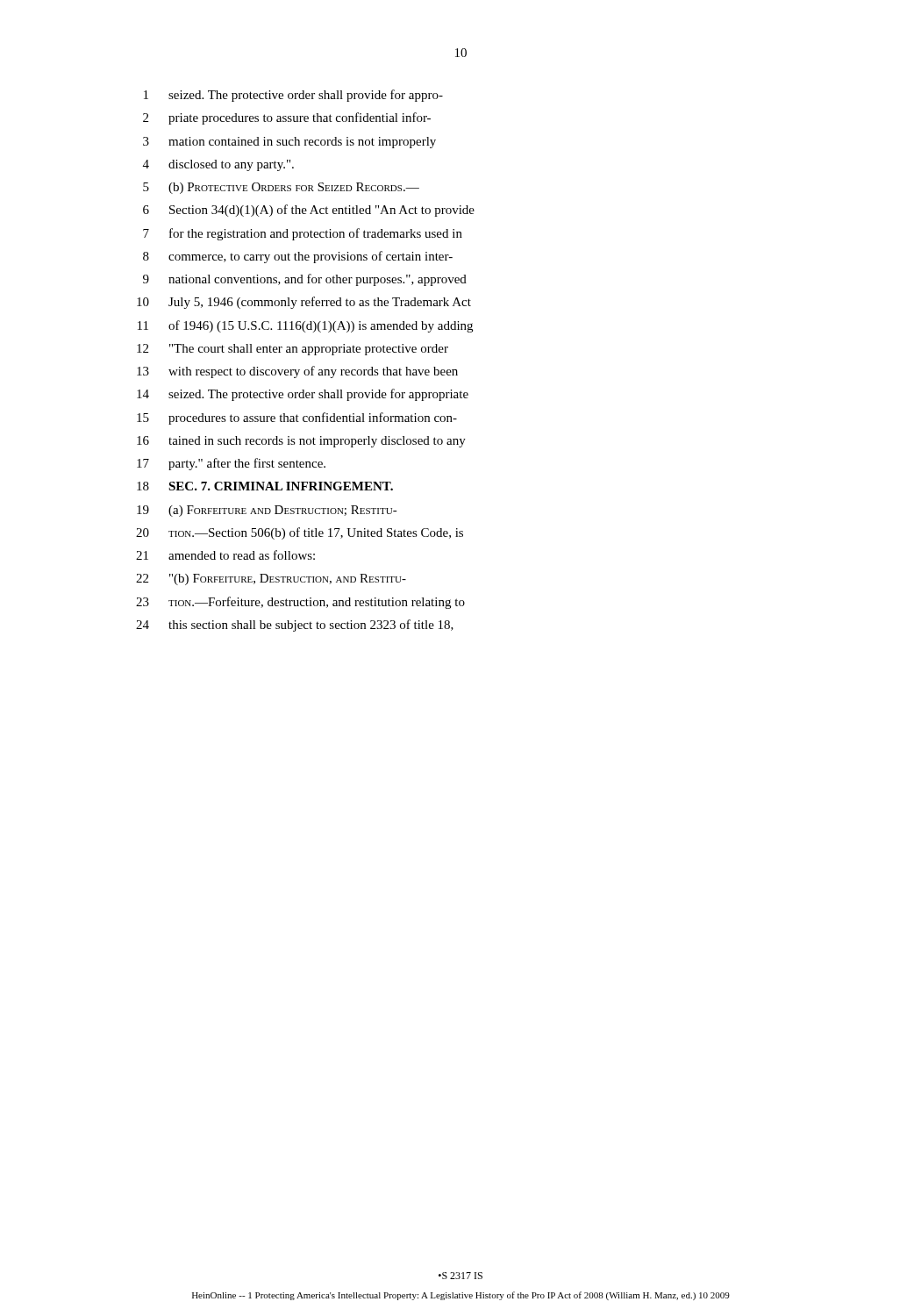
Task: Locate the passage starting "1seized. The protective order shall provide for"
Action: click(293, 96)
